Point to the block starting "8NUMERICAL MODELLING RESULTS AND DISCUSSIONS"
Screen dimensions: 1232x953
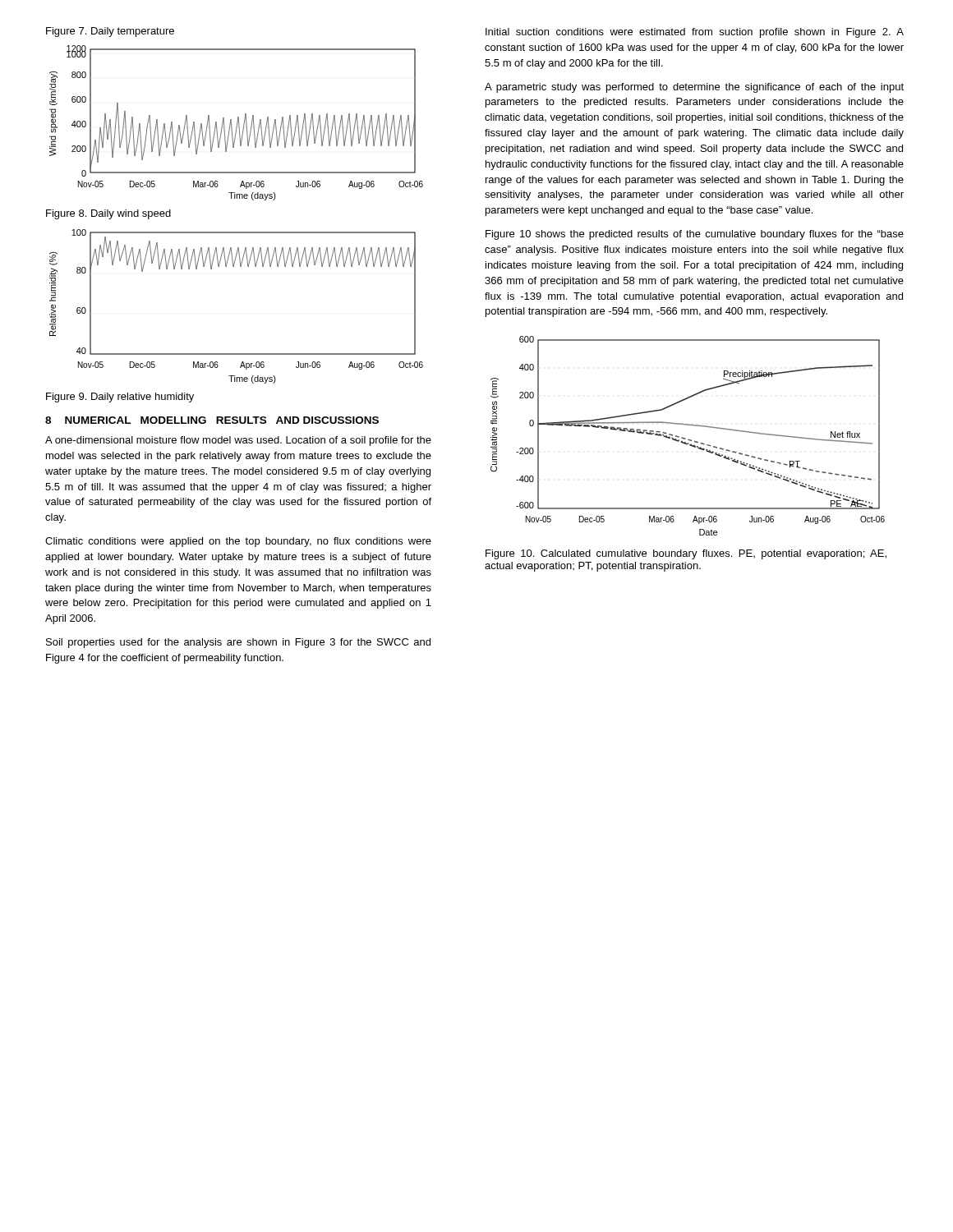(212, 420)
